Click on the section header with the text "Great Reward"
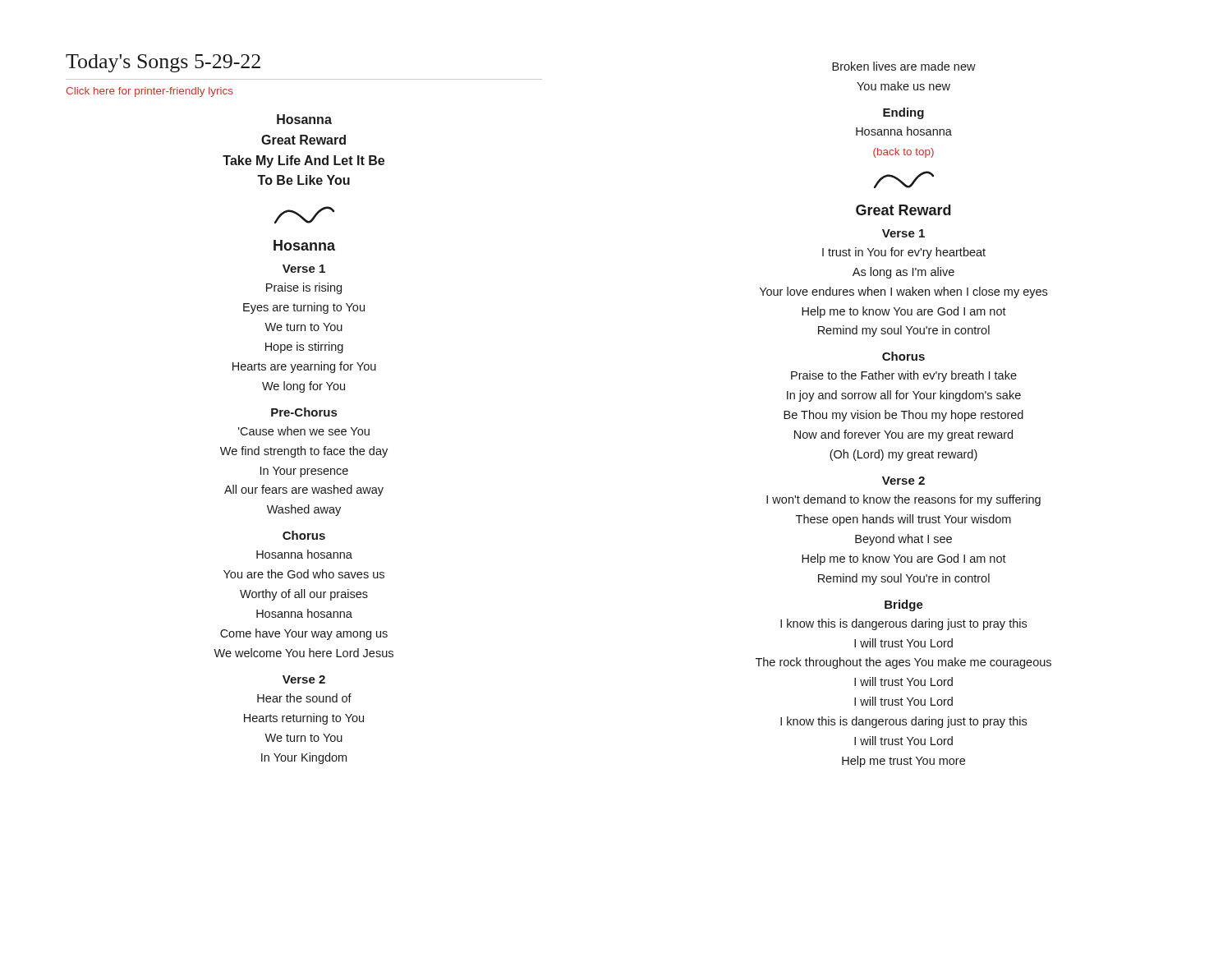 [x=903, y=210]
